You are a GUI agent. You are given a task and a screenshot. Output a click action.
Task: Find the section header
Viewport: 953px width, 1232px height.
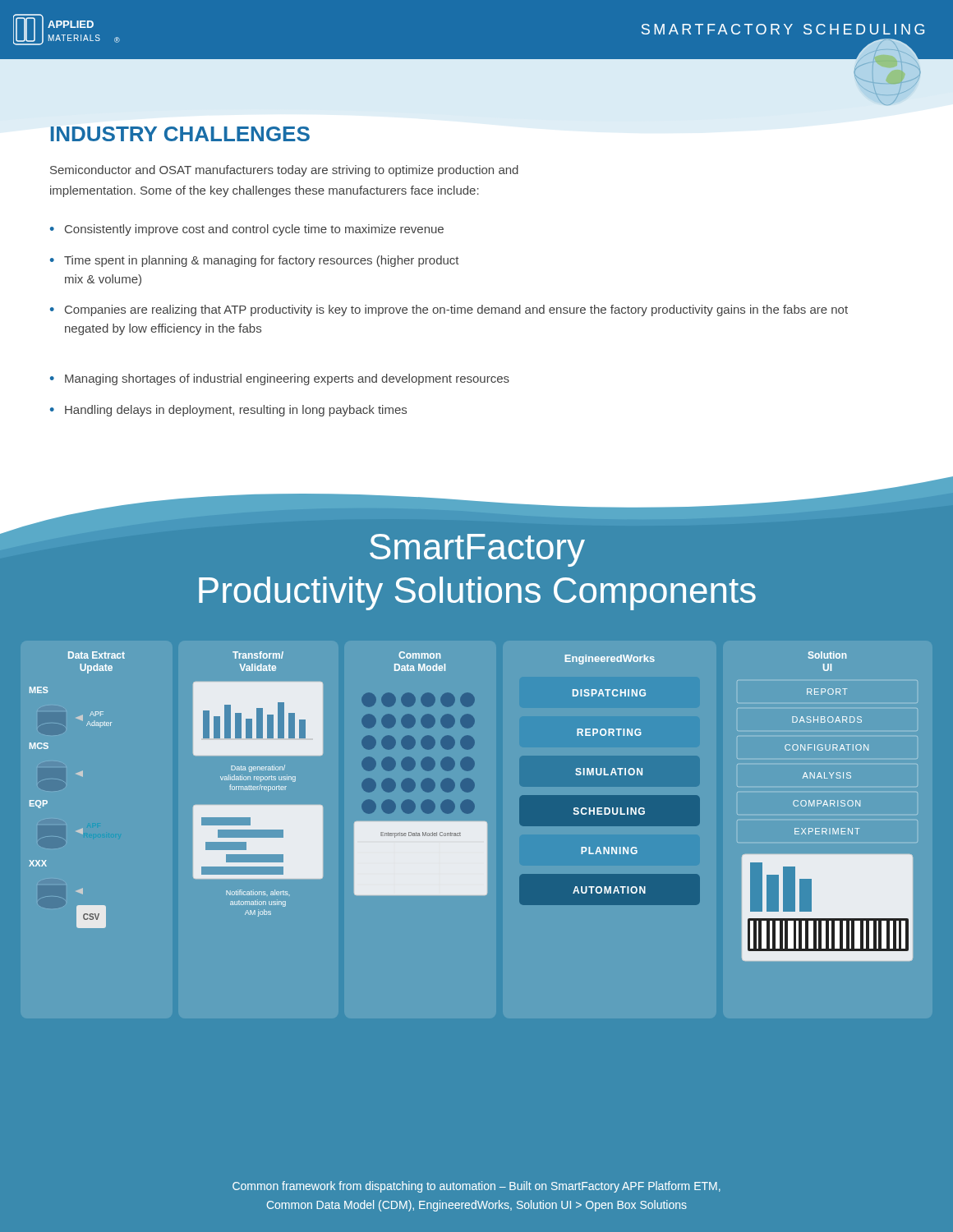[476, 569]
